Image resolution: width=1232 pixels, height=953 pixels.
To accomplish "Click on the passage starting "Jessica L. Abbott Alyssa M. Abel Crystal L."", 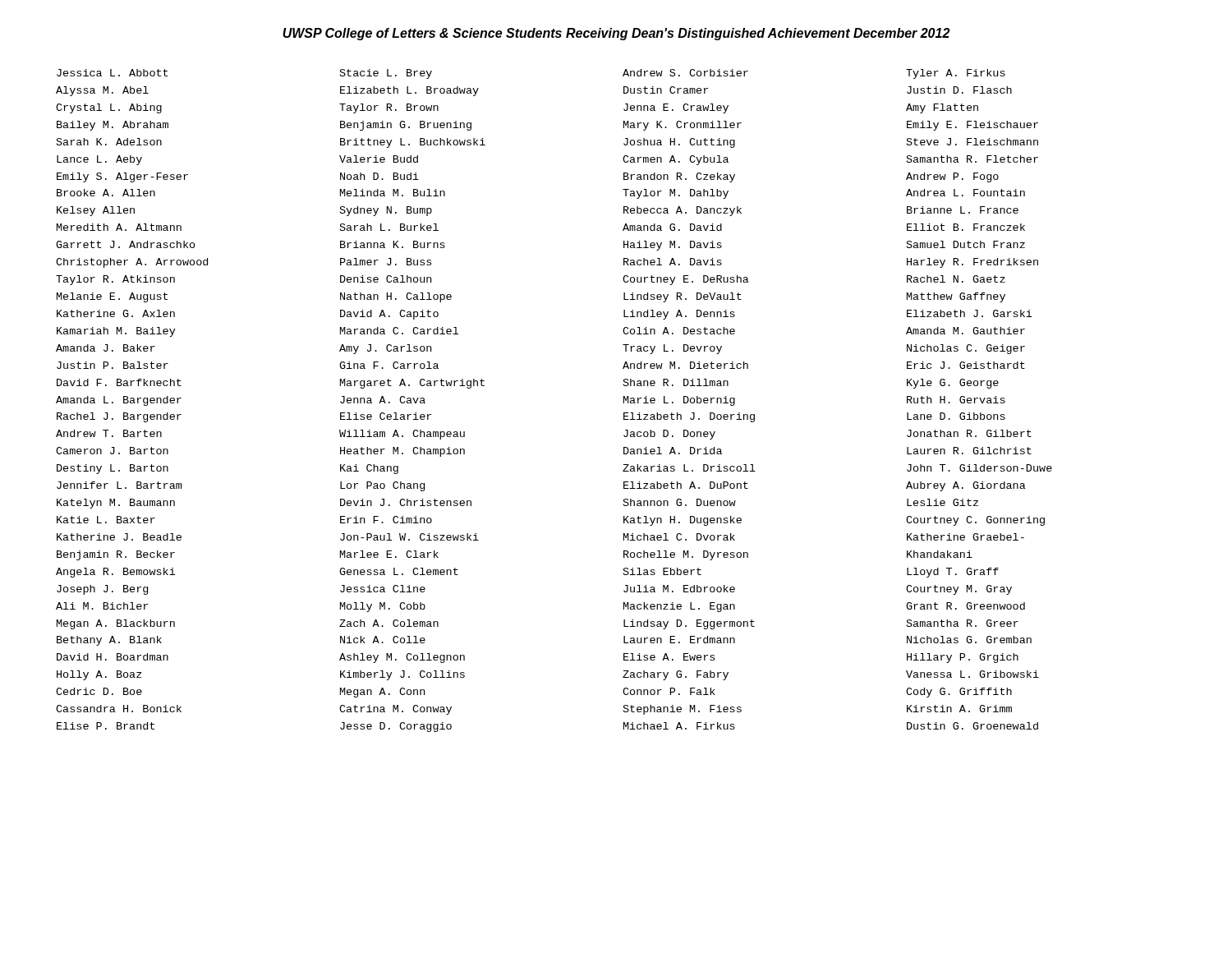I will point(132,400).
